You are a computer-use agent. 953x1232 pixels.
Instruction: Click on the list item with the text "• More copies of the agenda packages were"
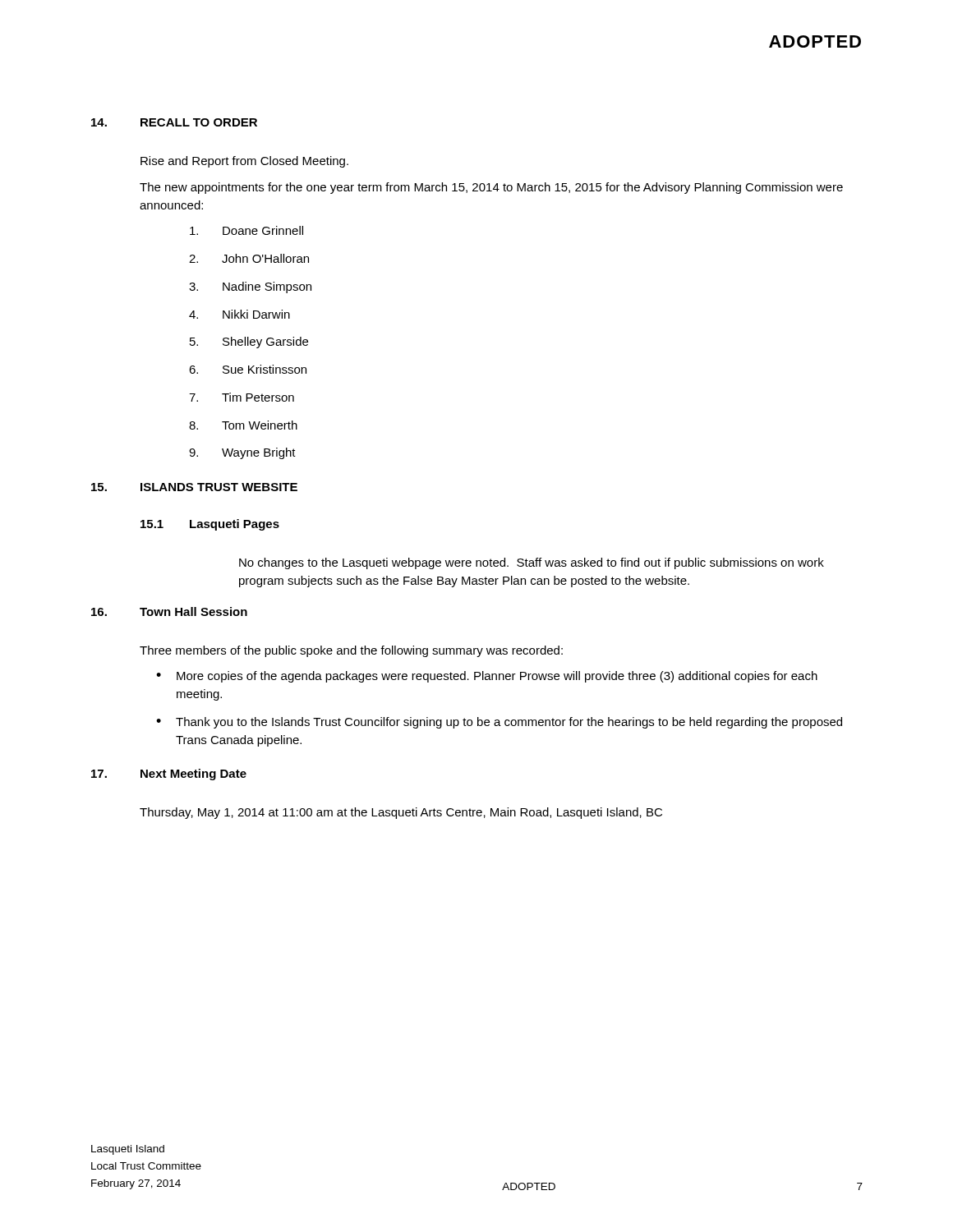click(x=509, y=685)
